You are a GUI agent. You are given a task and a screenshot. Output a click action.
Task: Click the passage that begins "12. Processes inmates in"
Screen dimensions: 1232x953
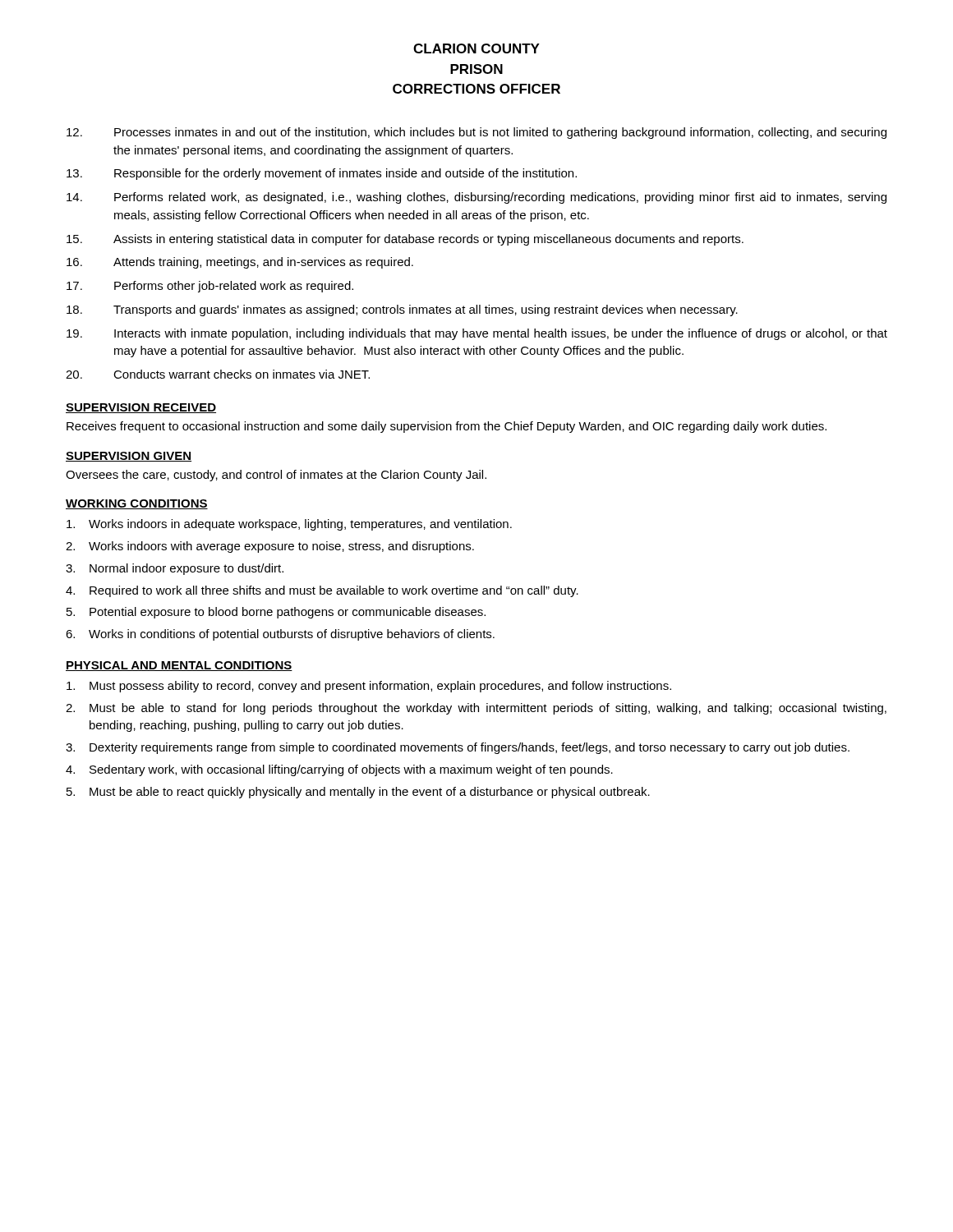coord(476,141)
